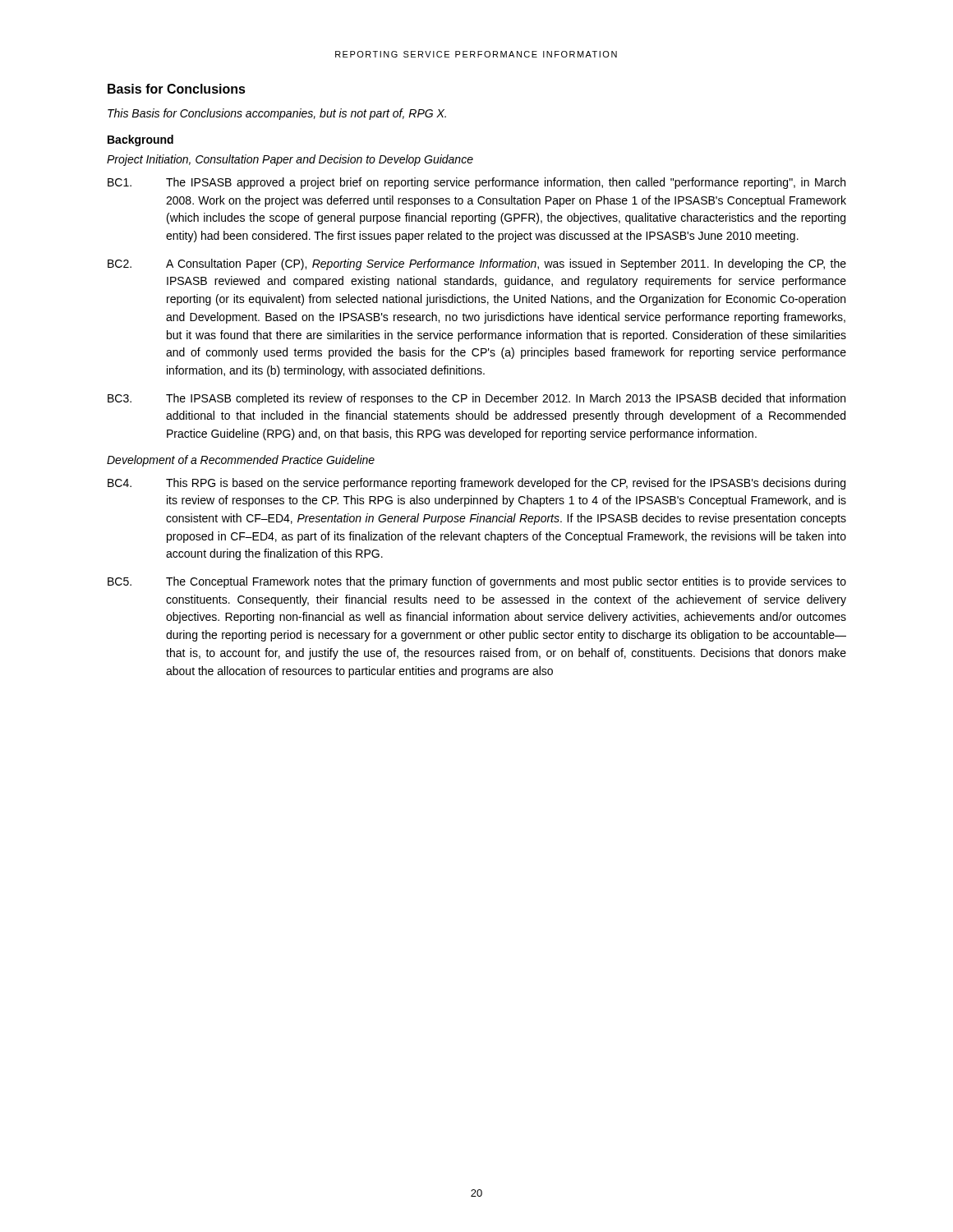Navigate to the block starting "BC4. This RPG is based on the"

pyautogui.click(x=476, y=519)
